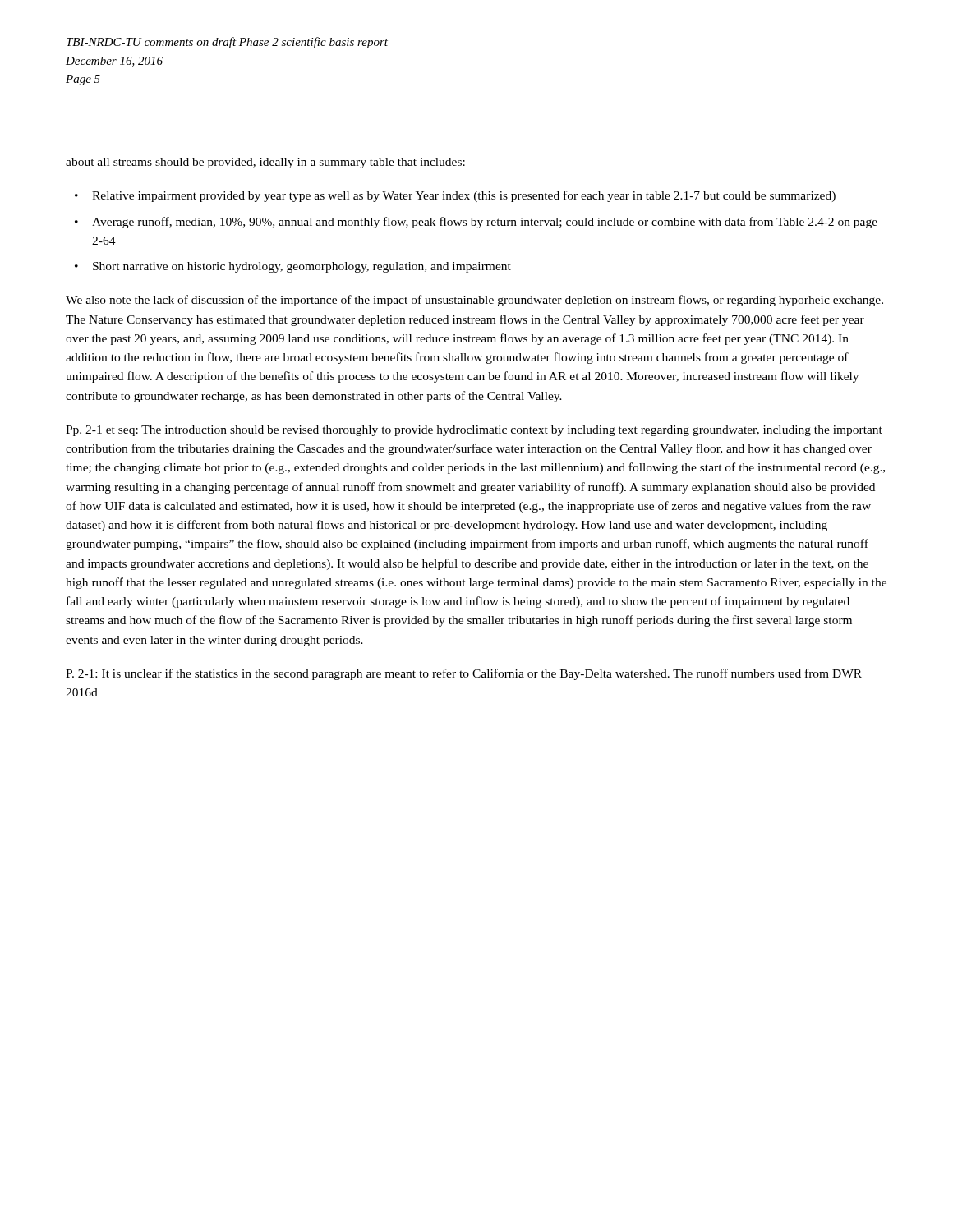This screenshot has width=953, height=1232.
Task: Find the block starting "about all streams should be"
Action: point(476,161)
